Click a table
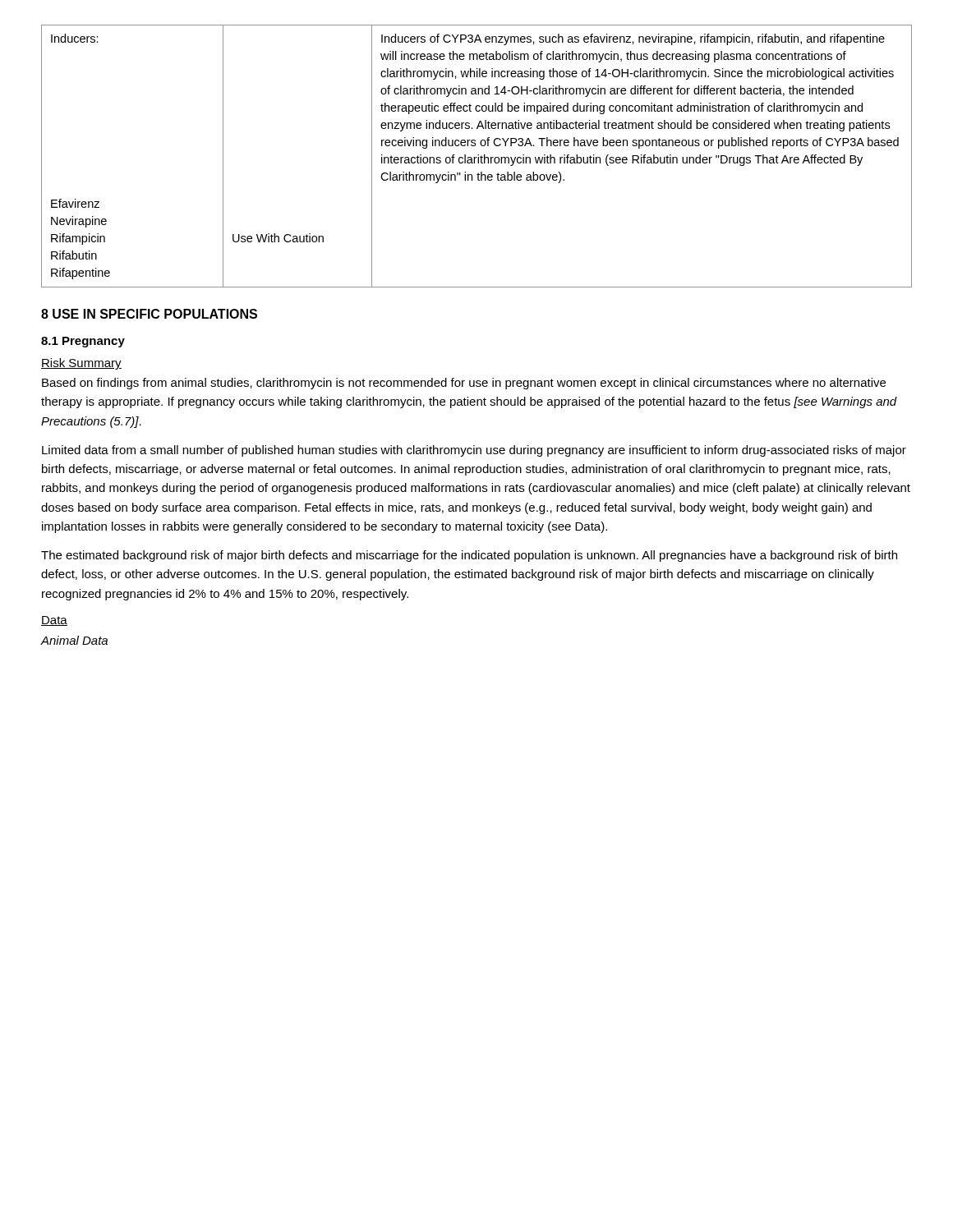This screenshot has width=953, height=1232. pyautogui.click(x=476, y=156)
